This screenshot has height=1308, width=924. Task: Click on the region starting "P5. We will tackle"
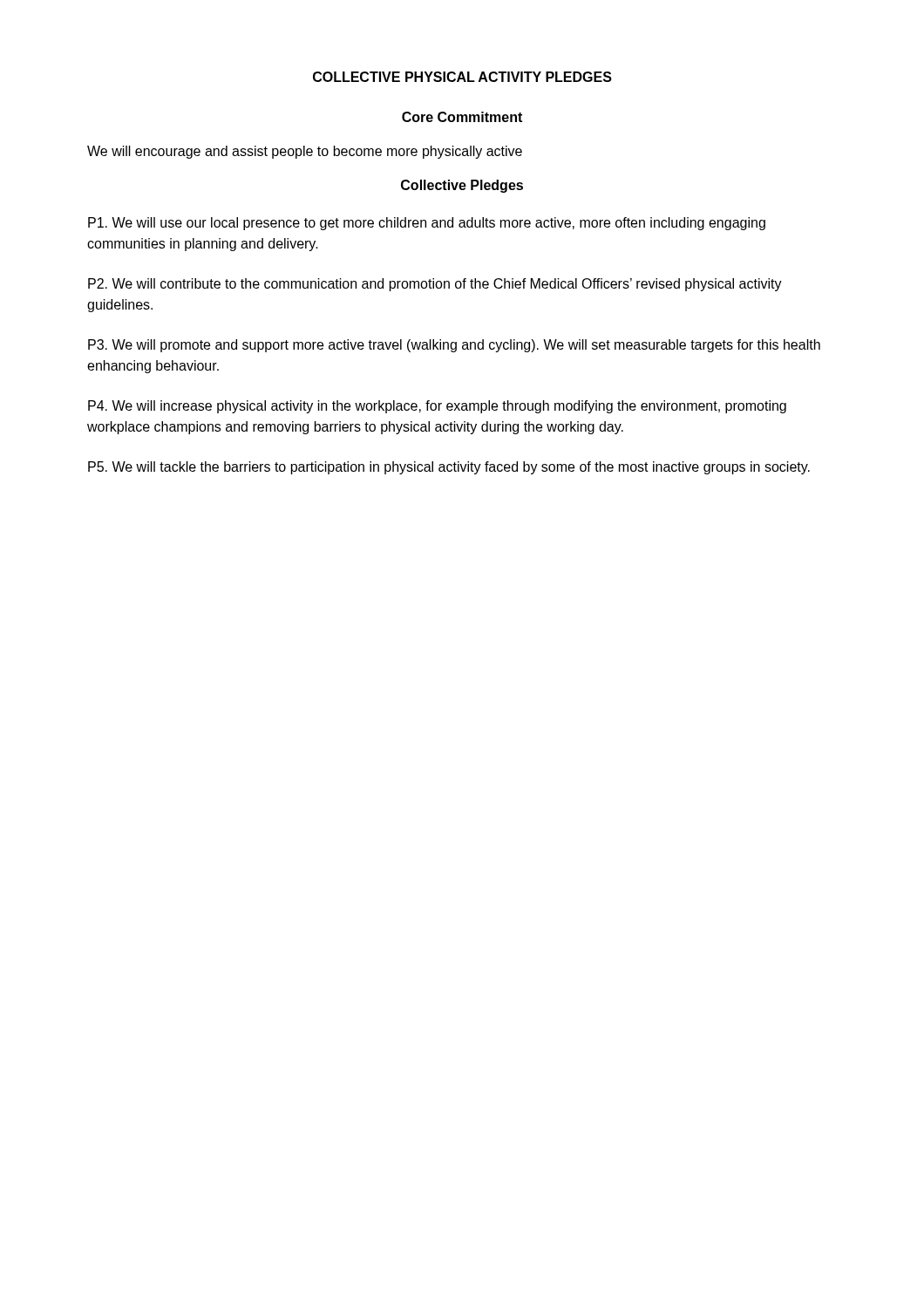click(449, 467)
